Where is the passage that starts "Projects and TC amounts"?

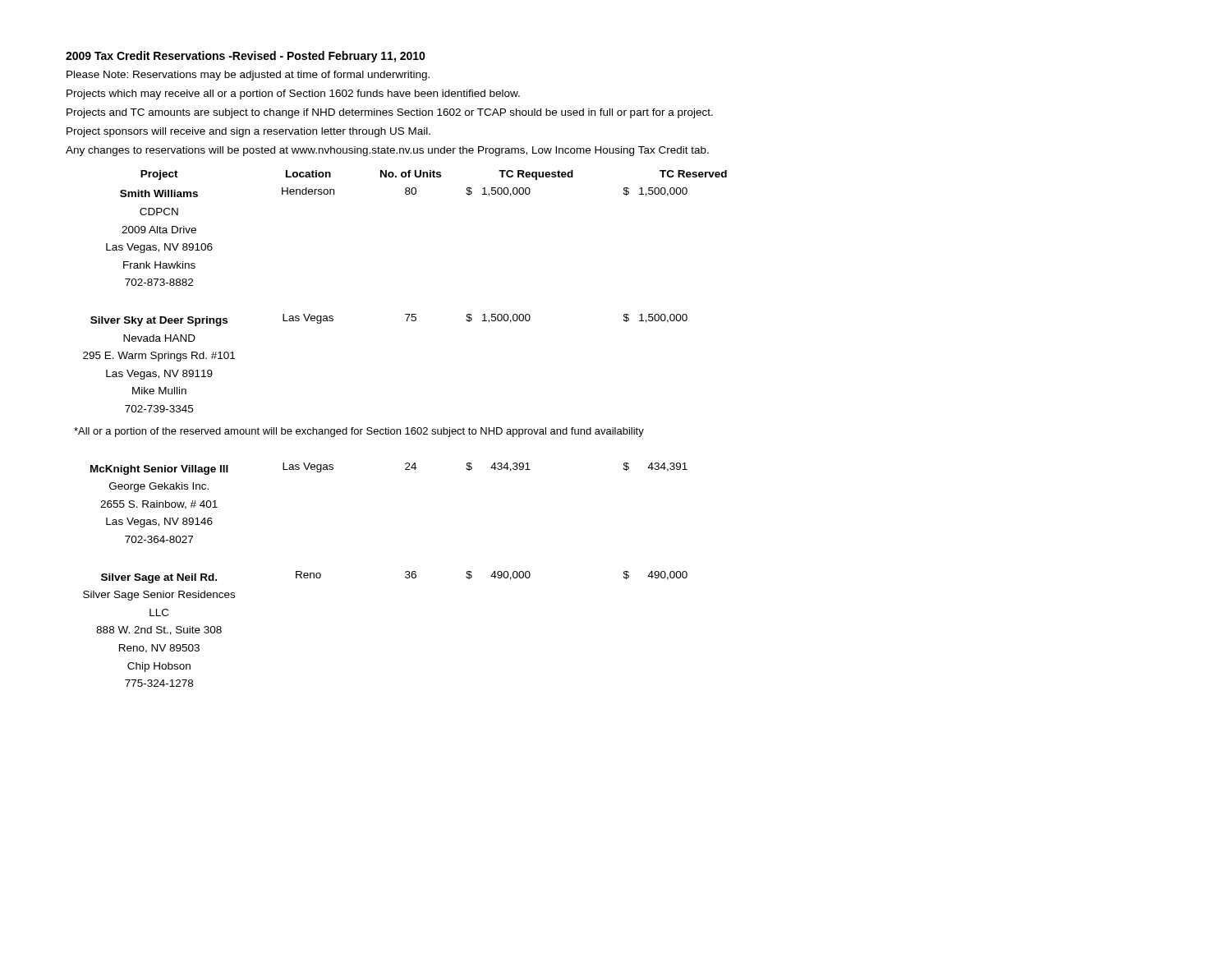tap(390, 112)
